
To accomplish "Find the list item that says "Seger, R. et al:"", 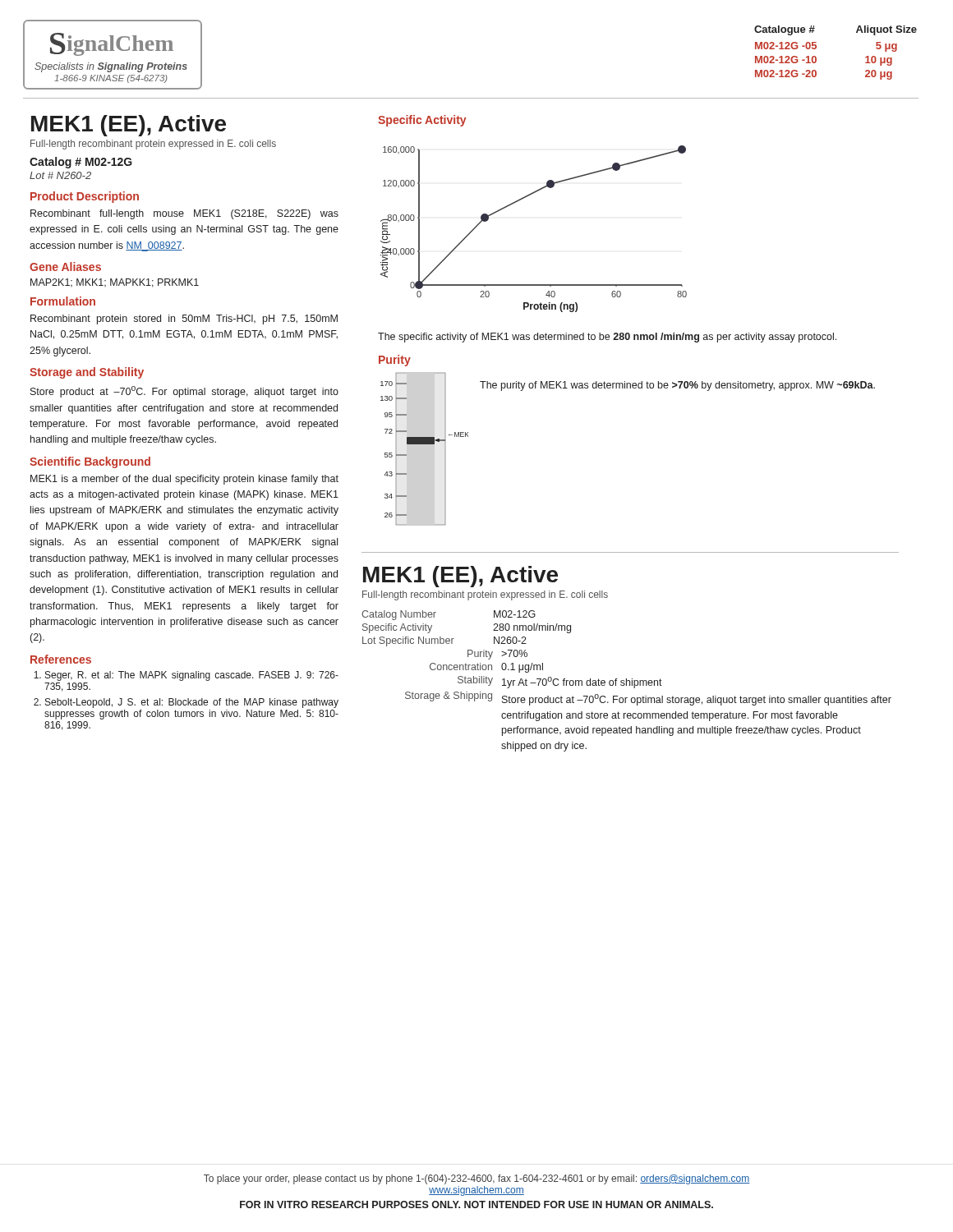I will coord(191,681).
